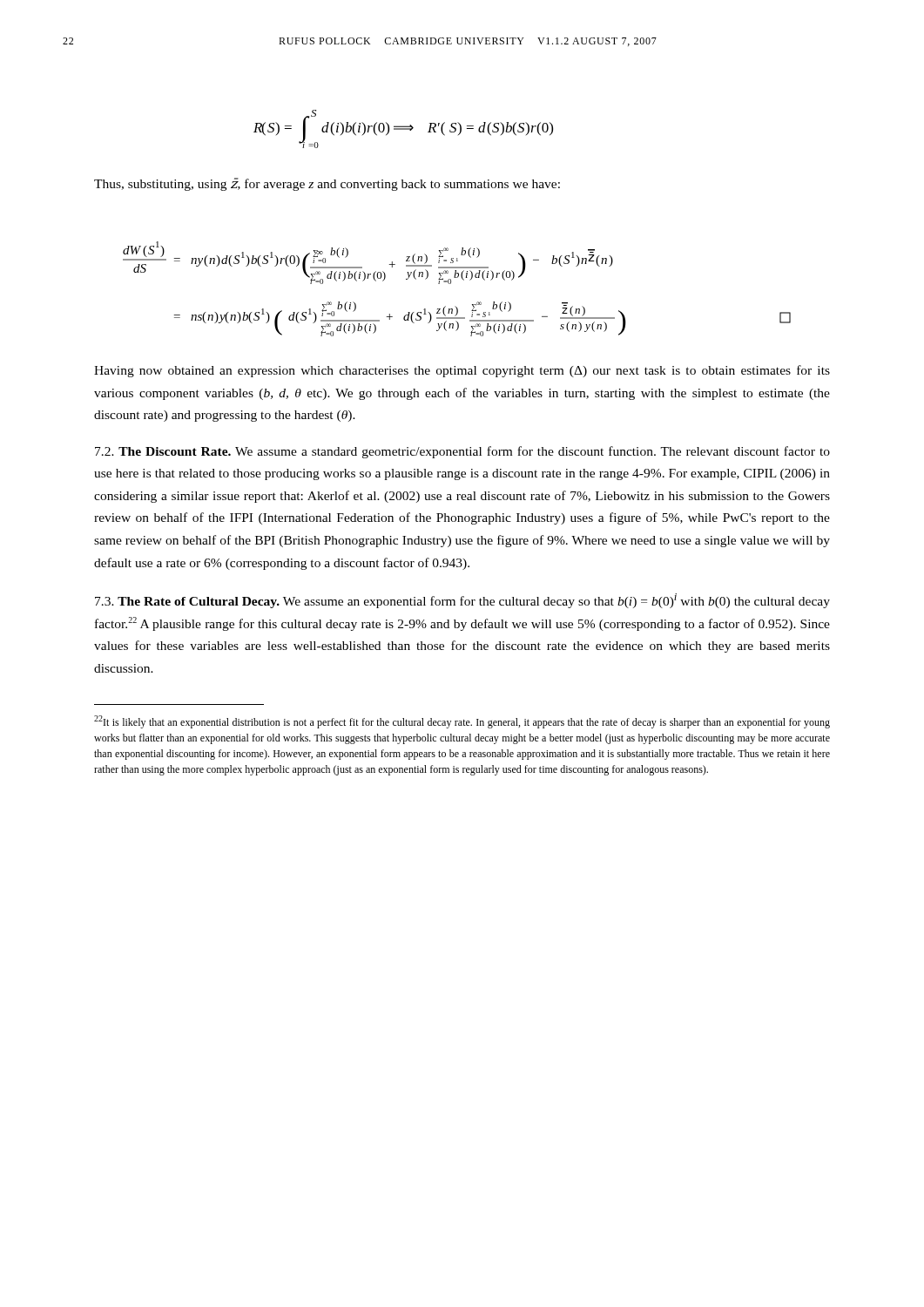
Task: Locate the block of text that opens with "22It is likely that an"
Action: (462, 744)
